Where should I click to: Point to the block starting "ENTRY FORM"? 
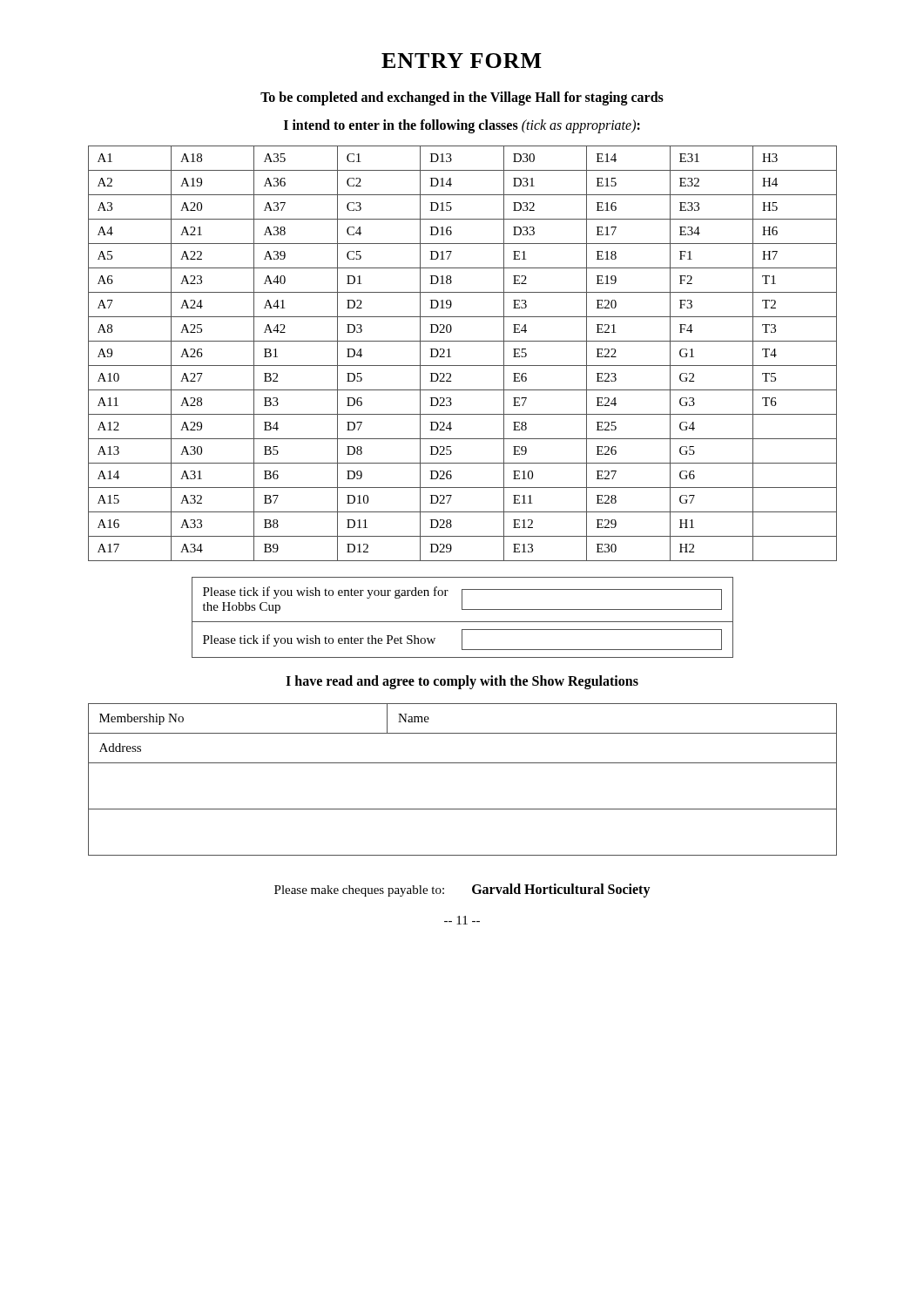pos(462,61)
